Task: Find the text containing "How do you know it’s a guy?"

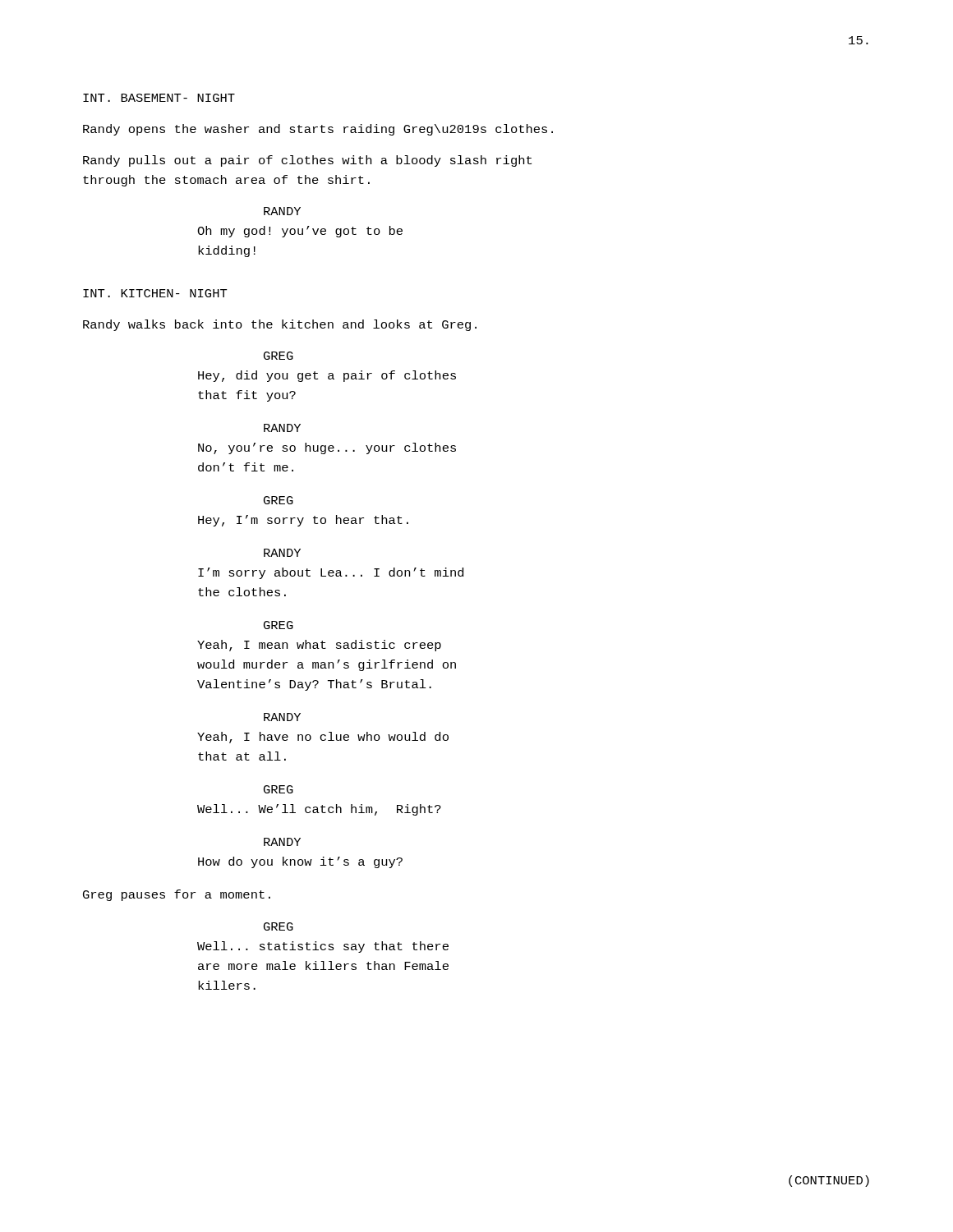Action: [300, 863]
